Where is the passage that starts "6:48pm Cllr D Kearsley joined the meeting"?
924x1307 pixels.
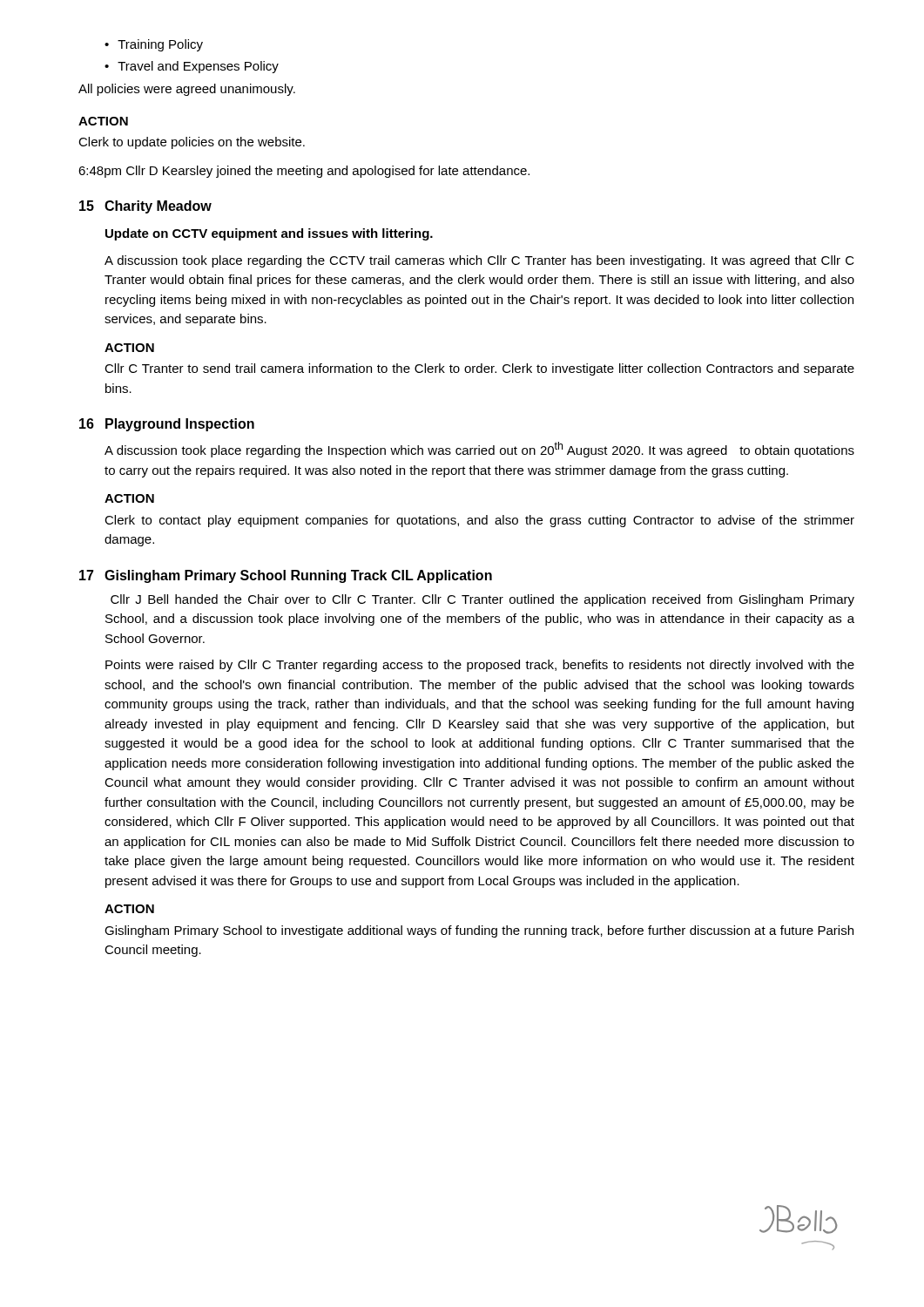(x=466, y=171)
